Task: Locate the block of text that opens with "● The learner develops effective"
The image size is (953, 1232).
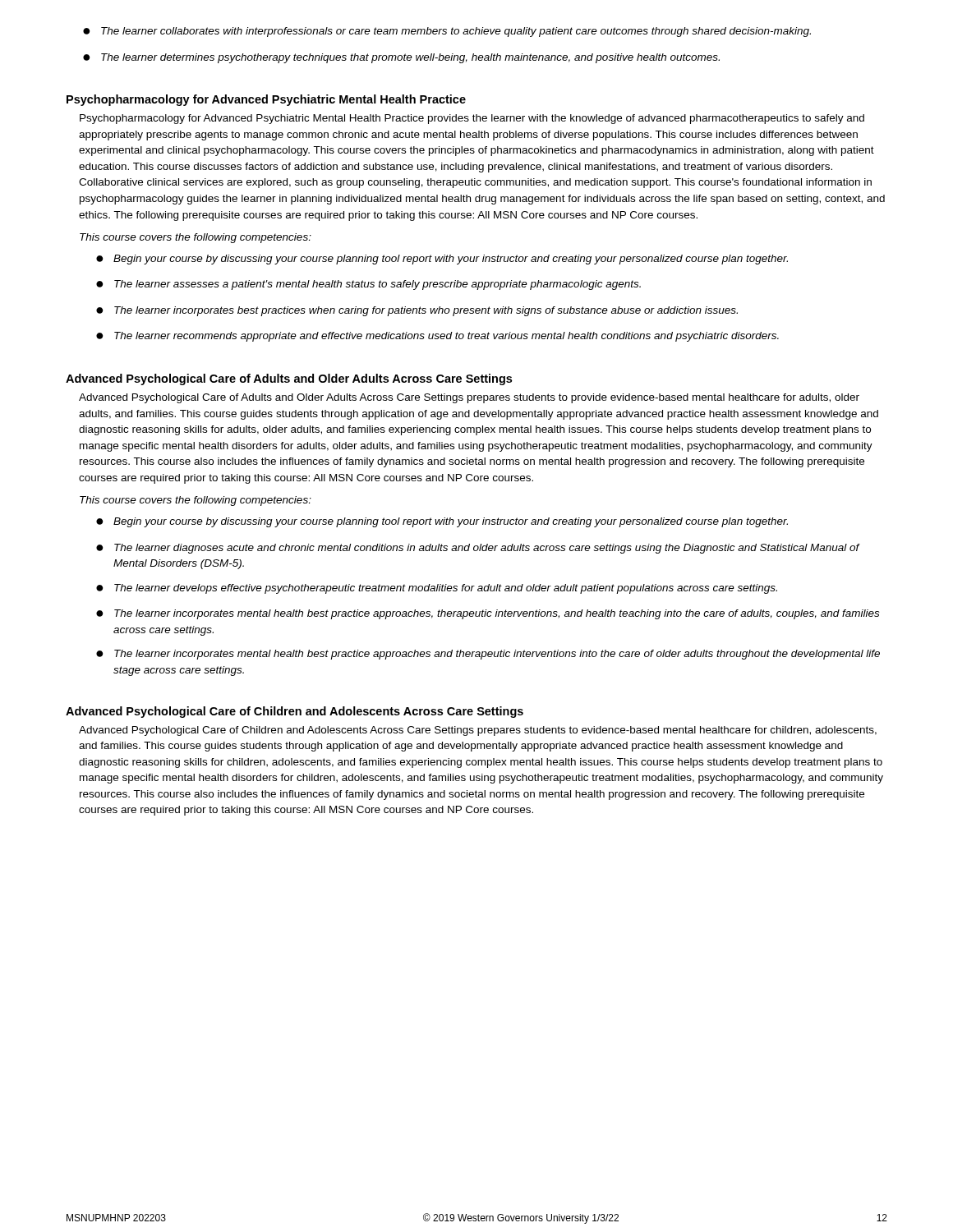Action: (437, 588)
